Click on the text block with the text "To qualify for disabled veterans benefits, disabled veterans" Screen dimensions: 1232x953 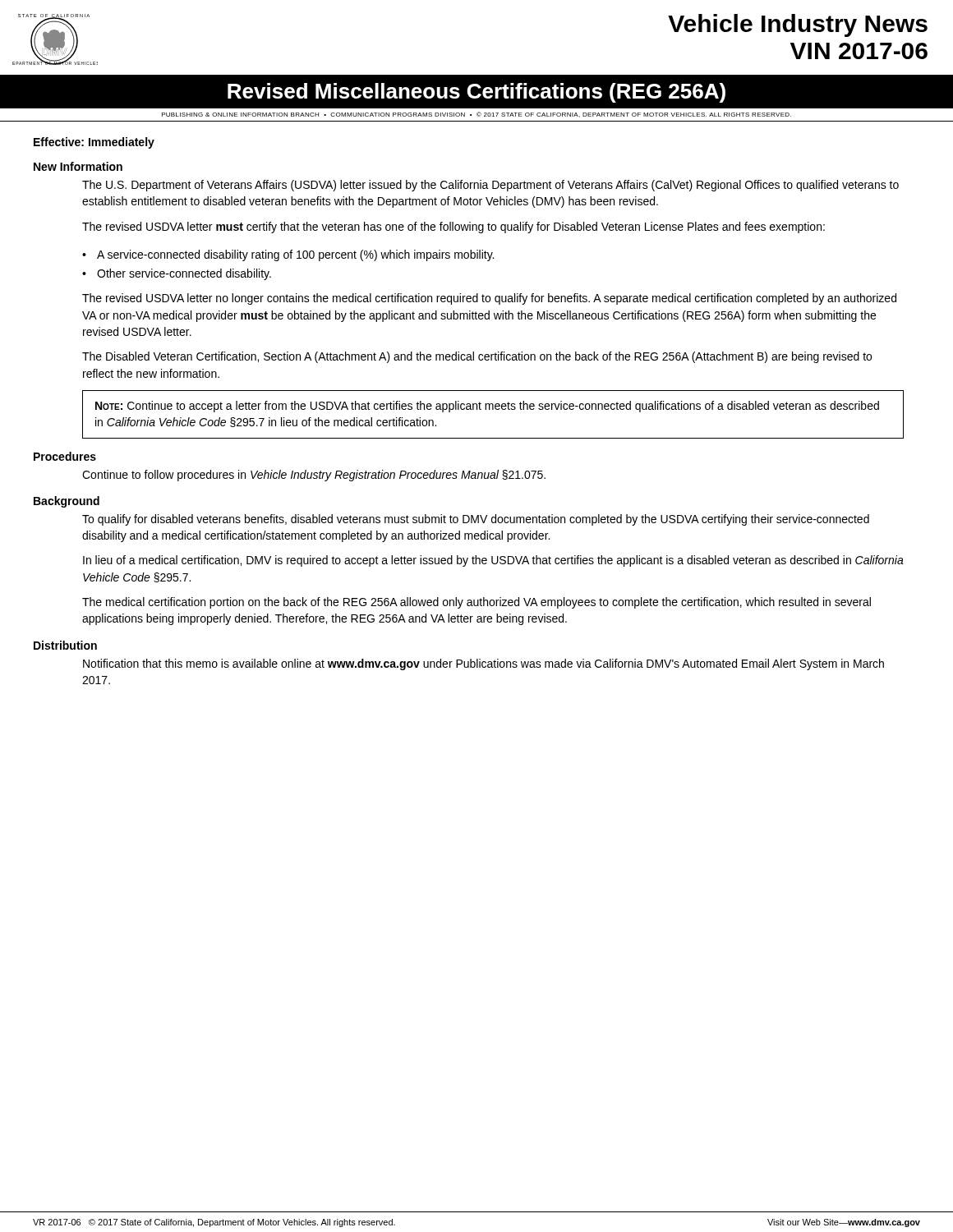(476, 527)
